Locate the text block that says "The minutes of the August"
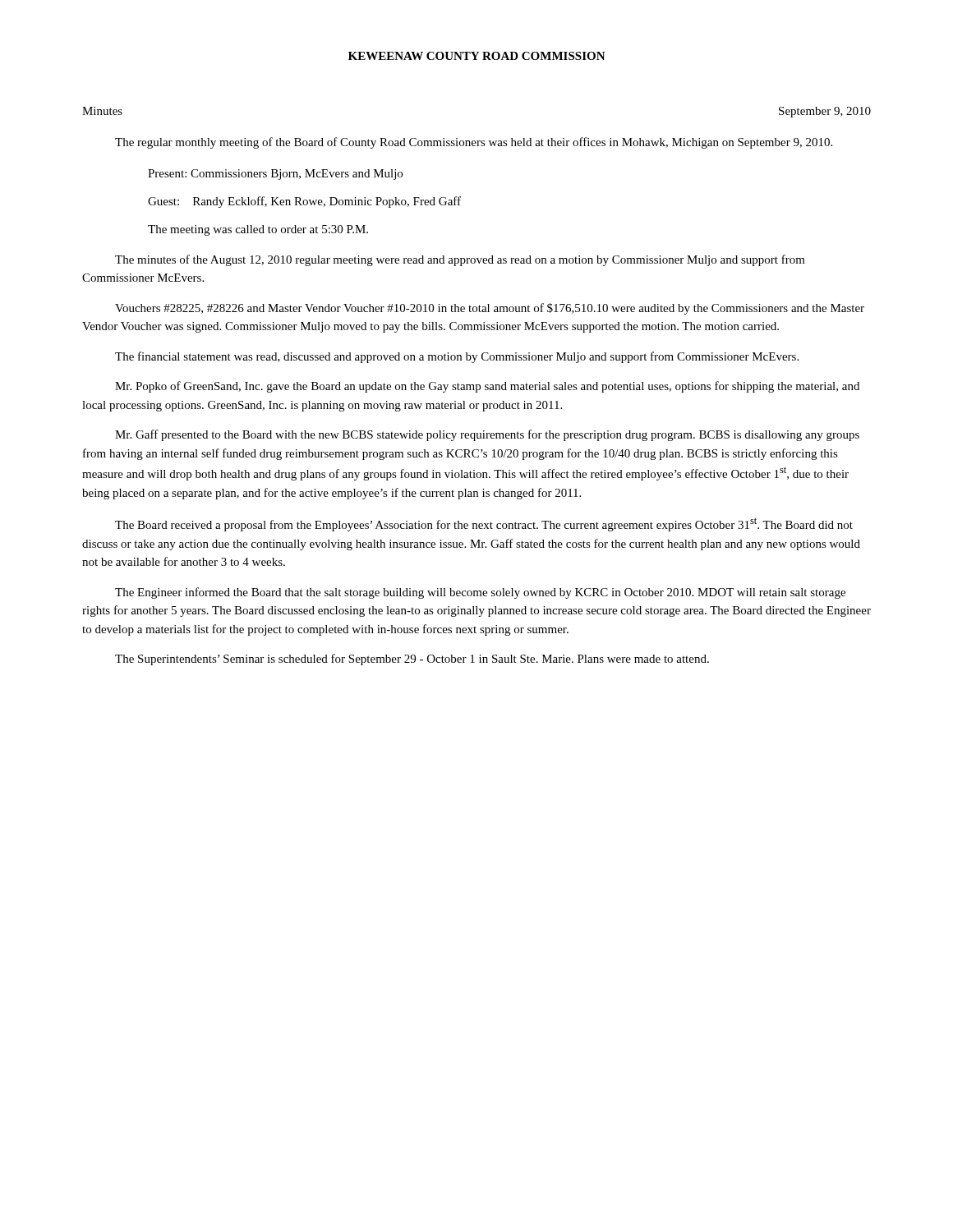 444,268
